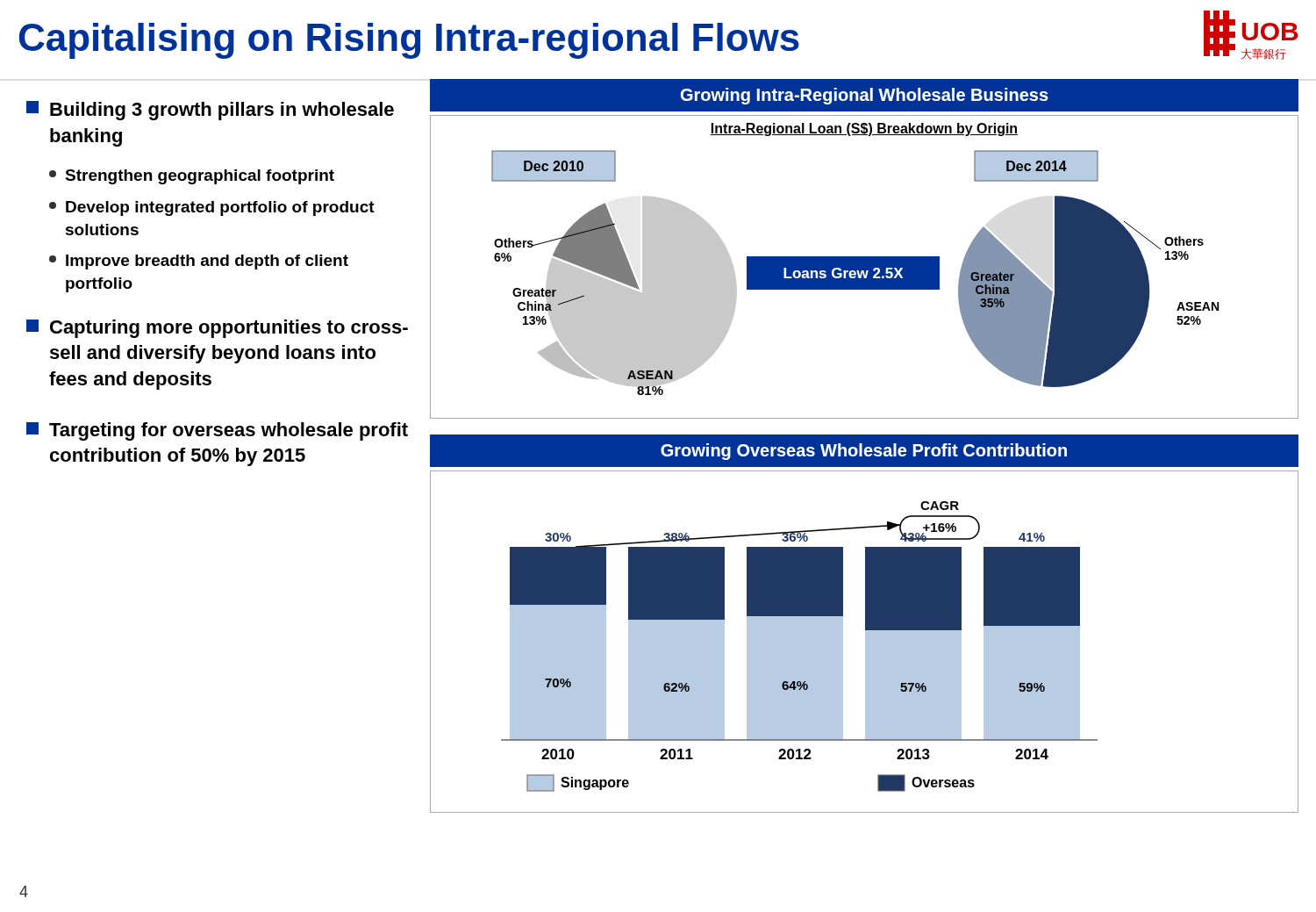1316x912 pixels.
Task: Select the logo
Action: pos(1252,37)
